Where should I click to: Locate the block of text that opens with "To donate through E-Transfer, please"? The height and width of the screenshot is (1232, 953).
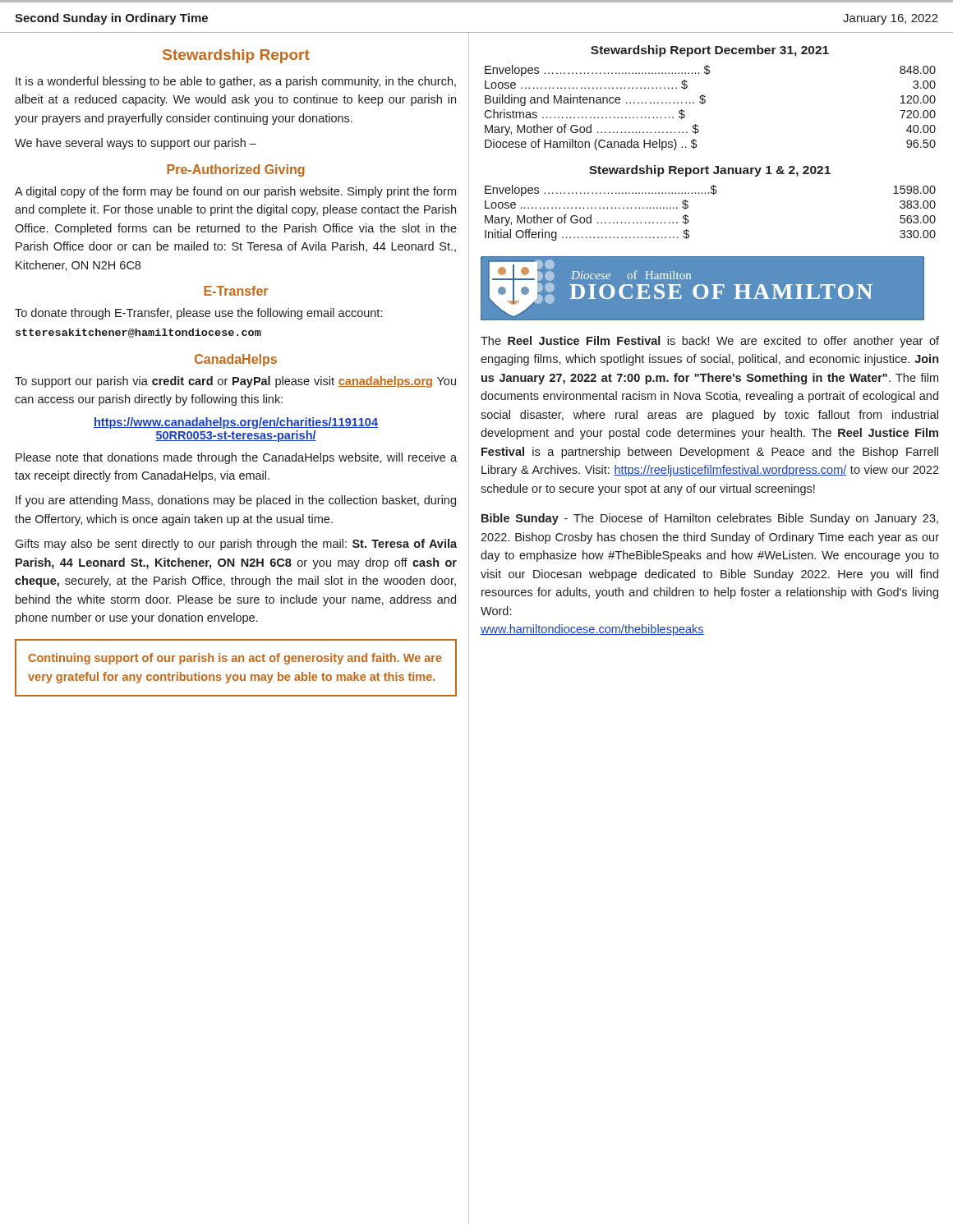[x=199, y=323]
